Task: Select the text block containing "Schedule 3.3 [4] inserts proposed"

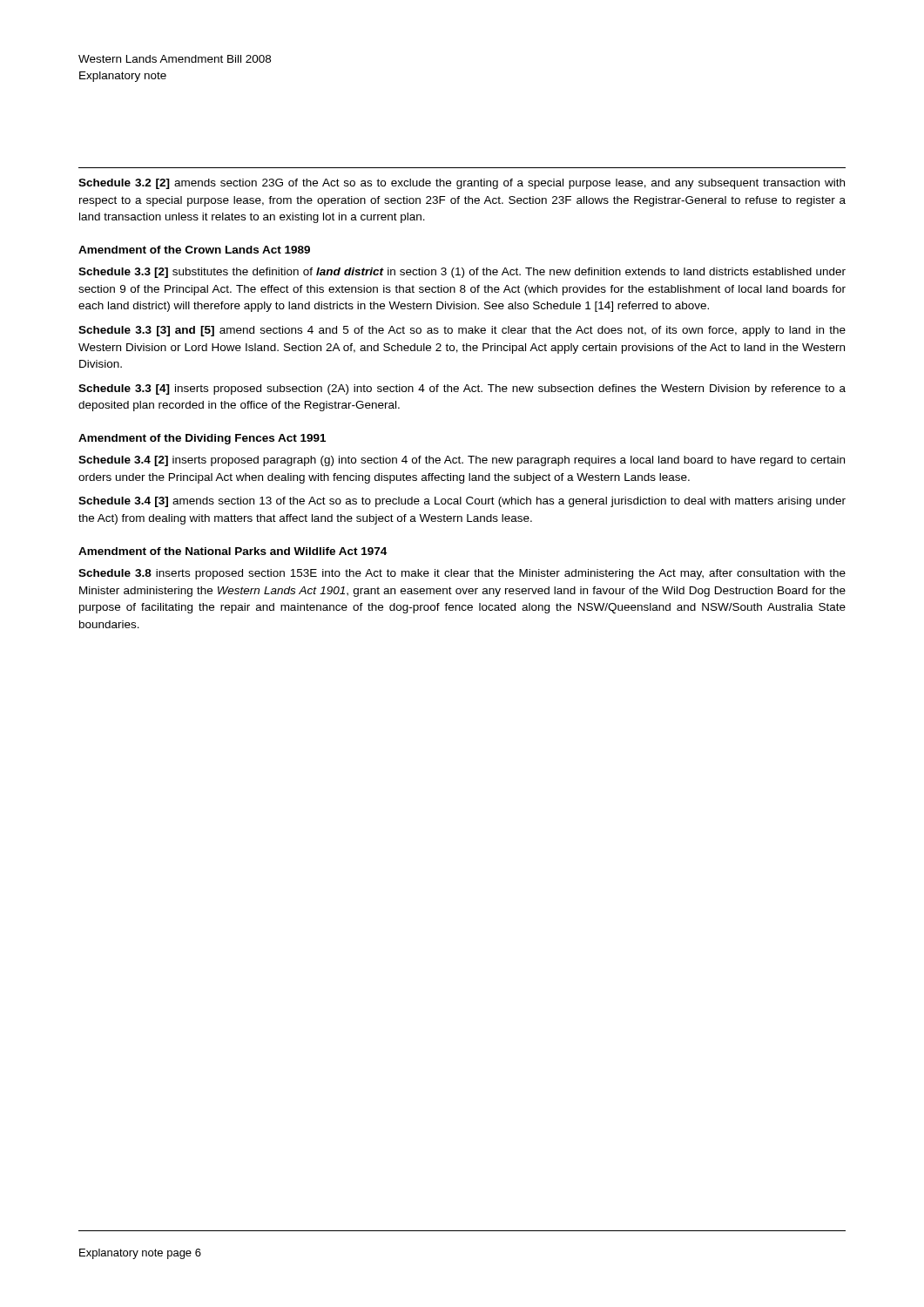Action: point(462,396)
